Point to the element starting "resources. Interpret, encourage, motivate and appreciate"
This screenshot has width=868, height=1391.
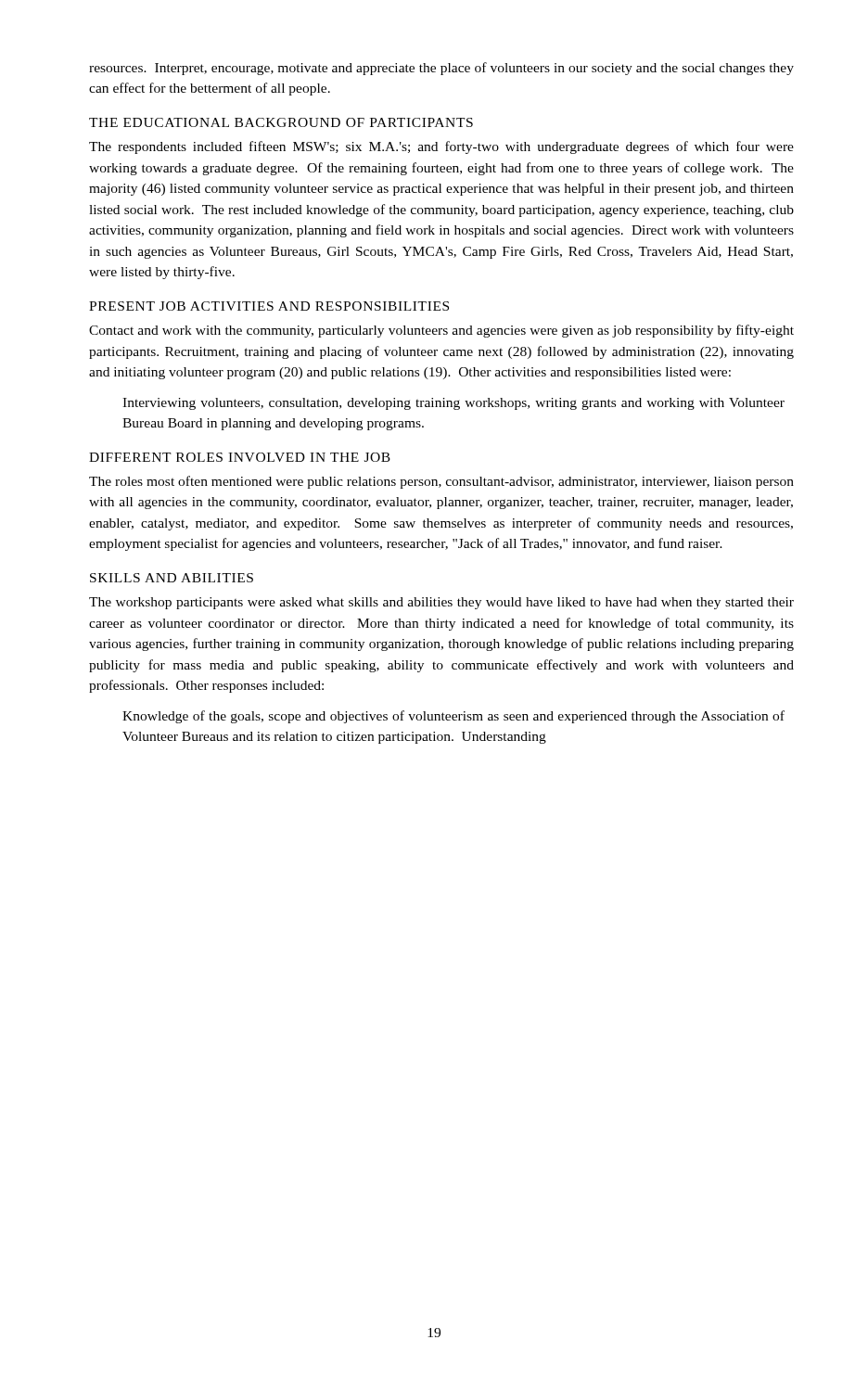point(441,78)
